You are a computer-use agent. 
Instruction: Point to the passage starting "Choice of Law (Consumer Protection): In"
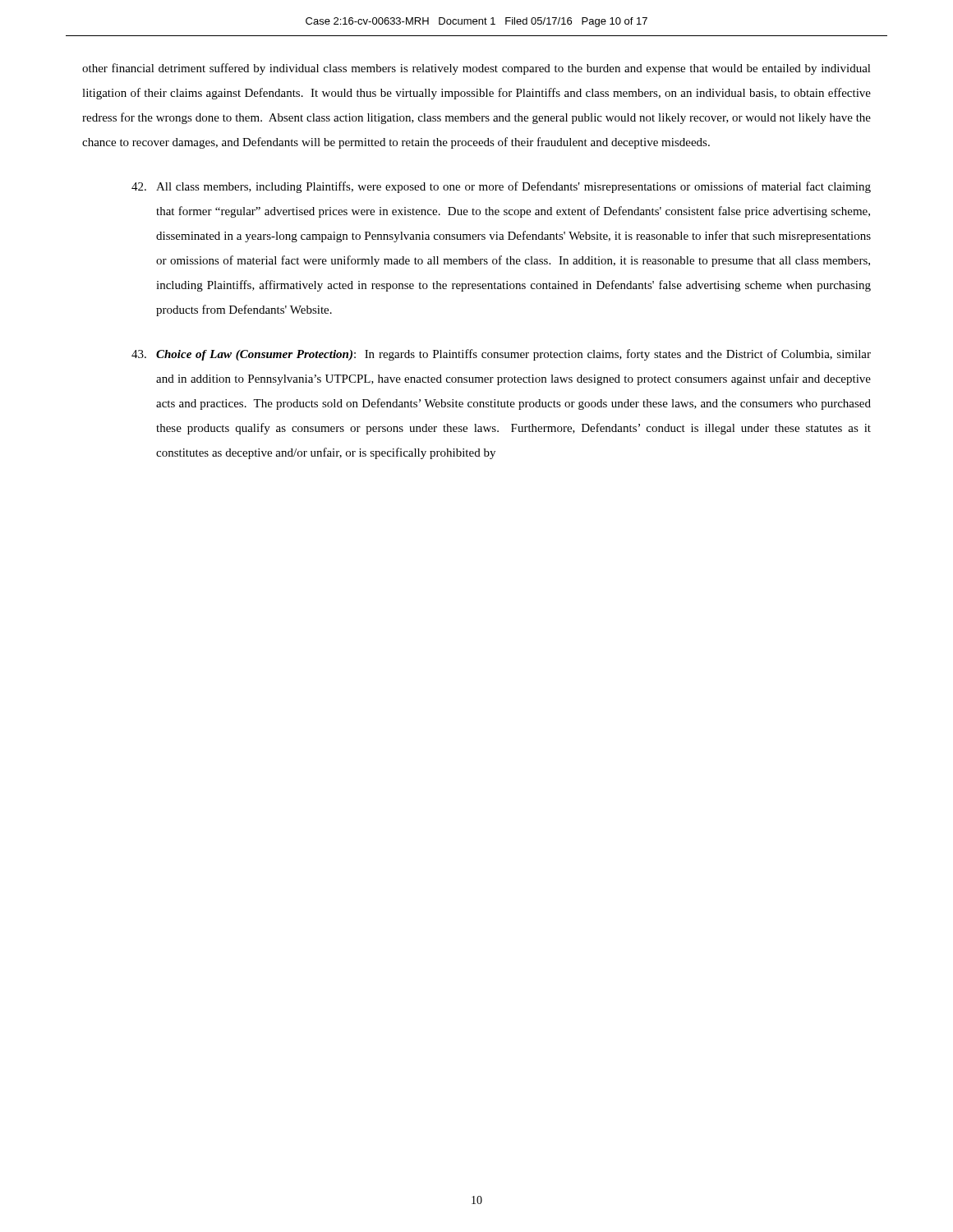476,403
